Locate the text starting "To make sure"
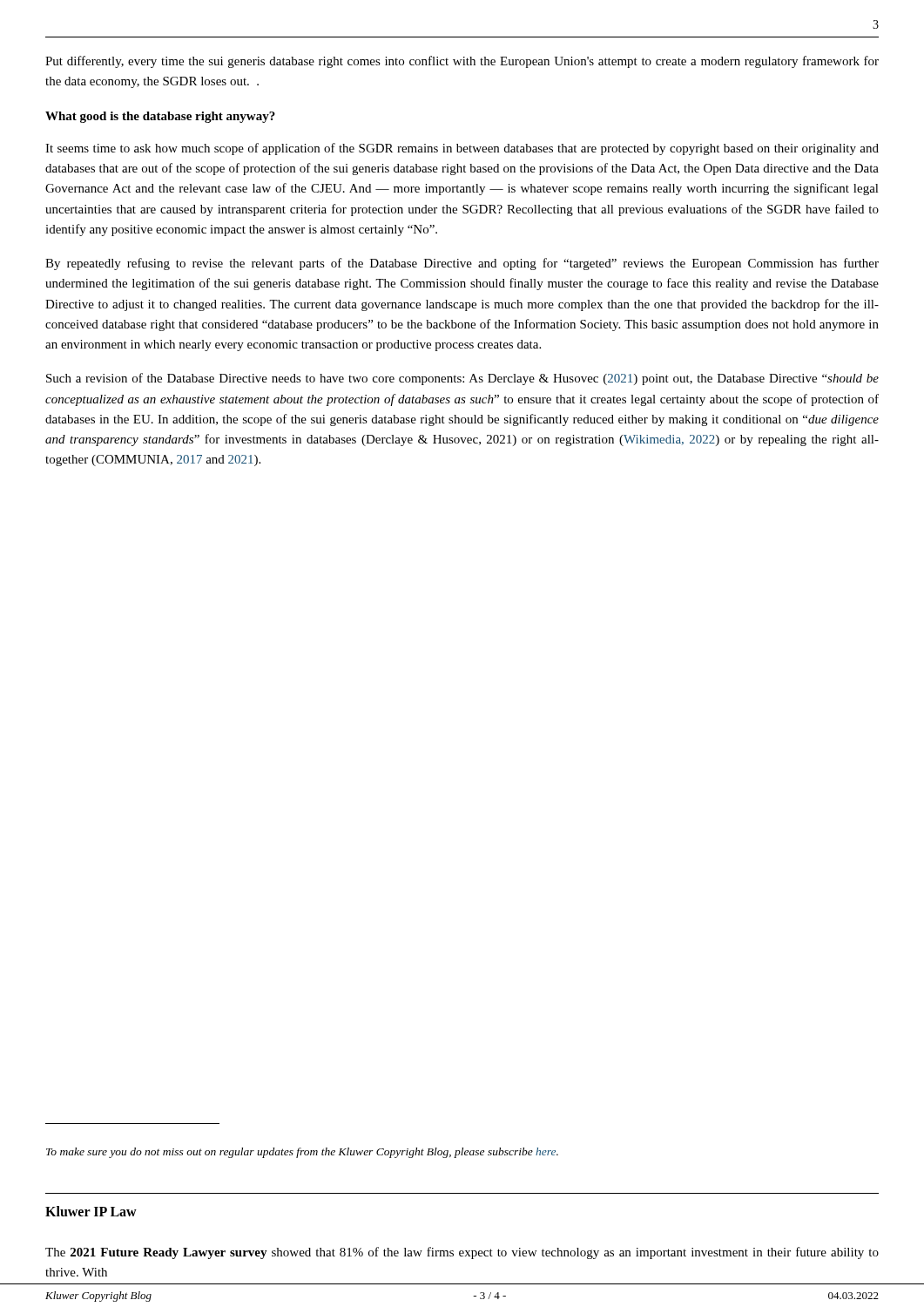Viewport: 924px width, 1307px height. (302, 1151)
